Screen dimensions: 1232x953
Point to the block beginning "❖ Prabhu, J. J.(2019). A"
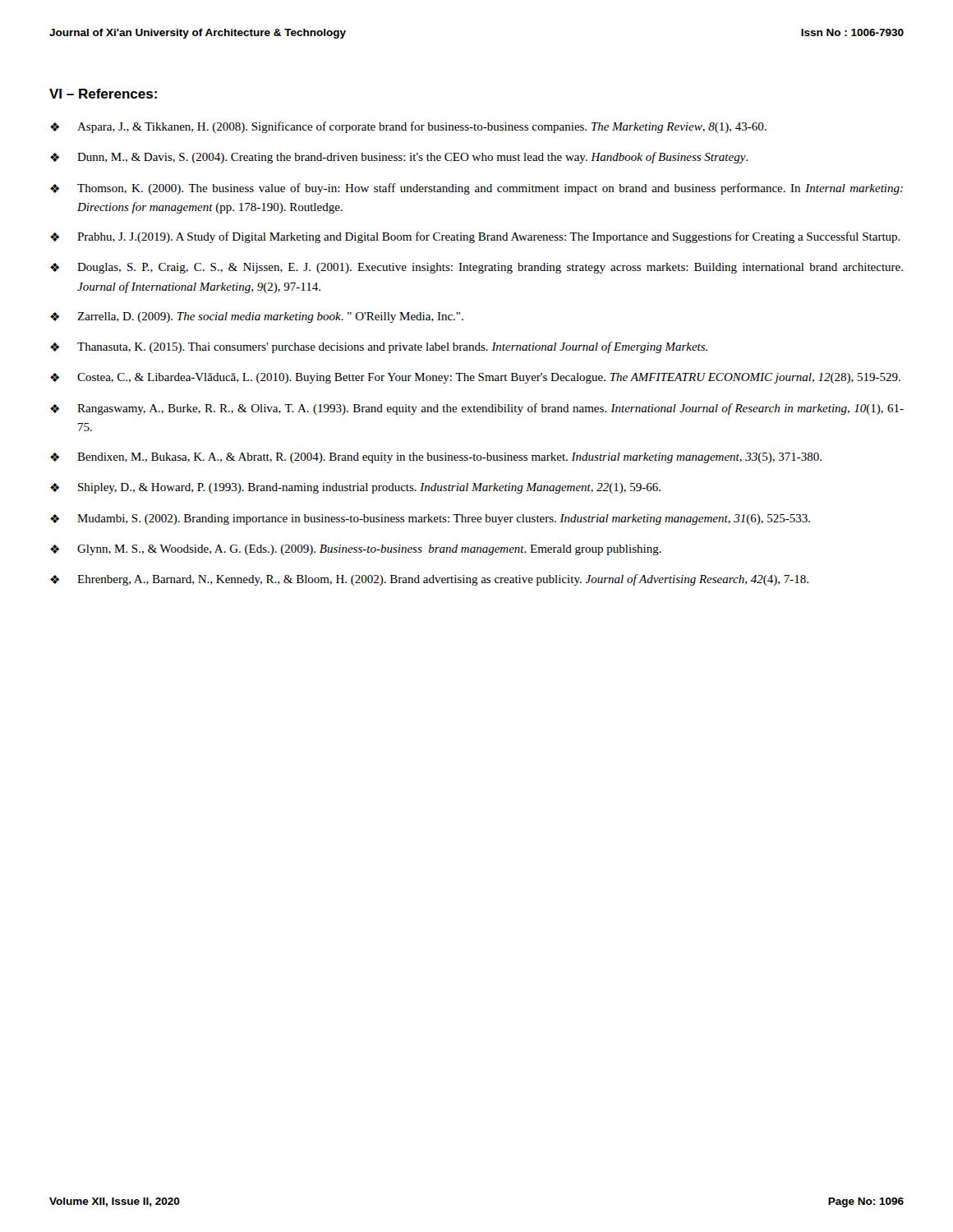click(x=476, y=237)
